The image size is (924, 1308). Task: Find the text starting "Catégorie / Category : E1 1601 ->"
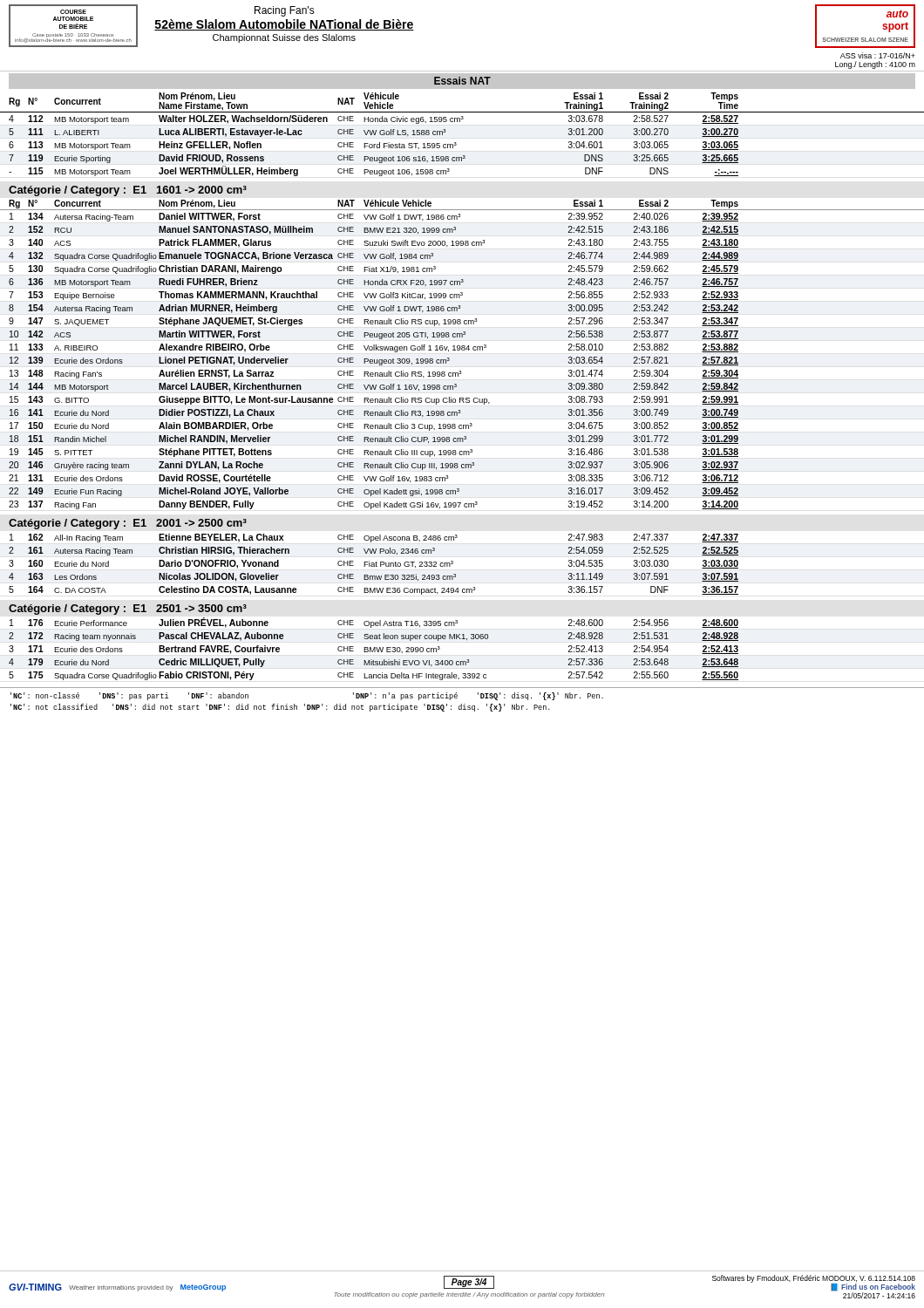point(128,190)
